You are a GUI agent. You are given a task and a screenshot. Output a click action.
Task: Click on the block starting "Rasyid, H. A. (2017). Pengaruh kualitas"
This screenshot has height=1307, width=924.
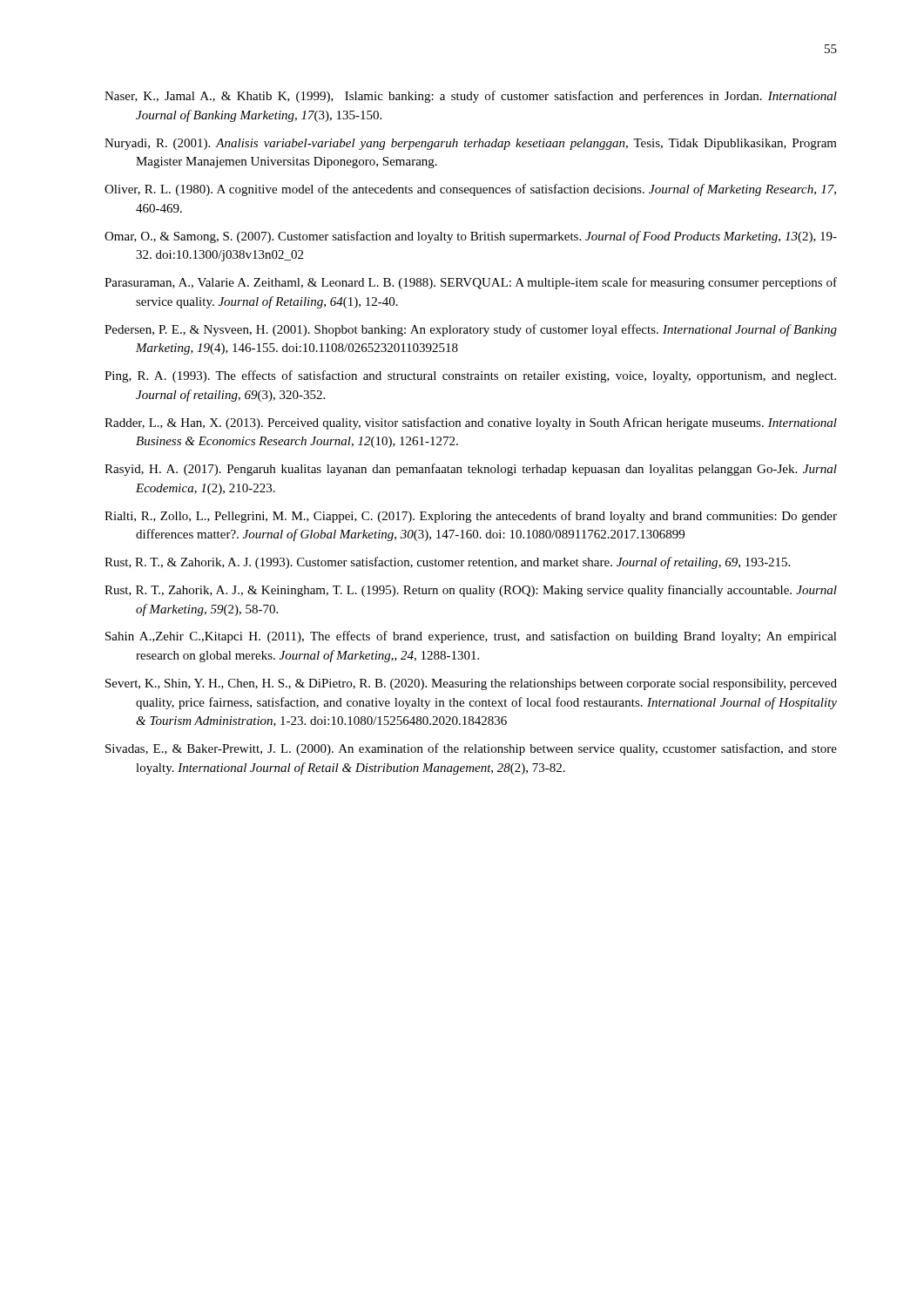[471, 478]
